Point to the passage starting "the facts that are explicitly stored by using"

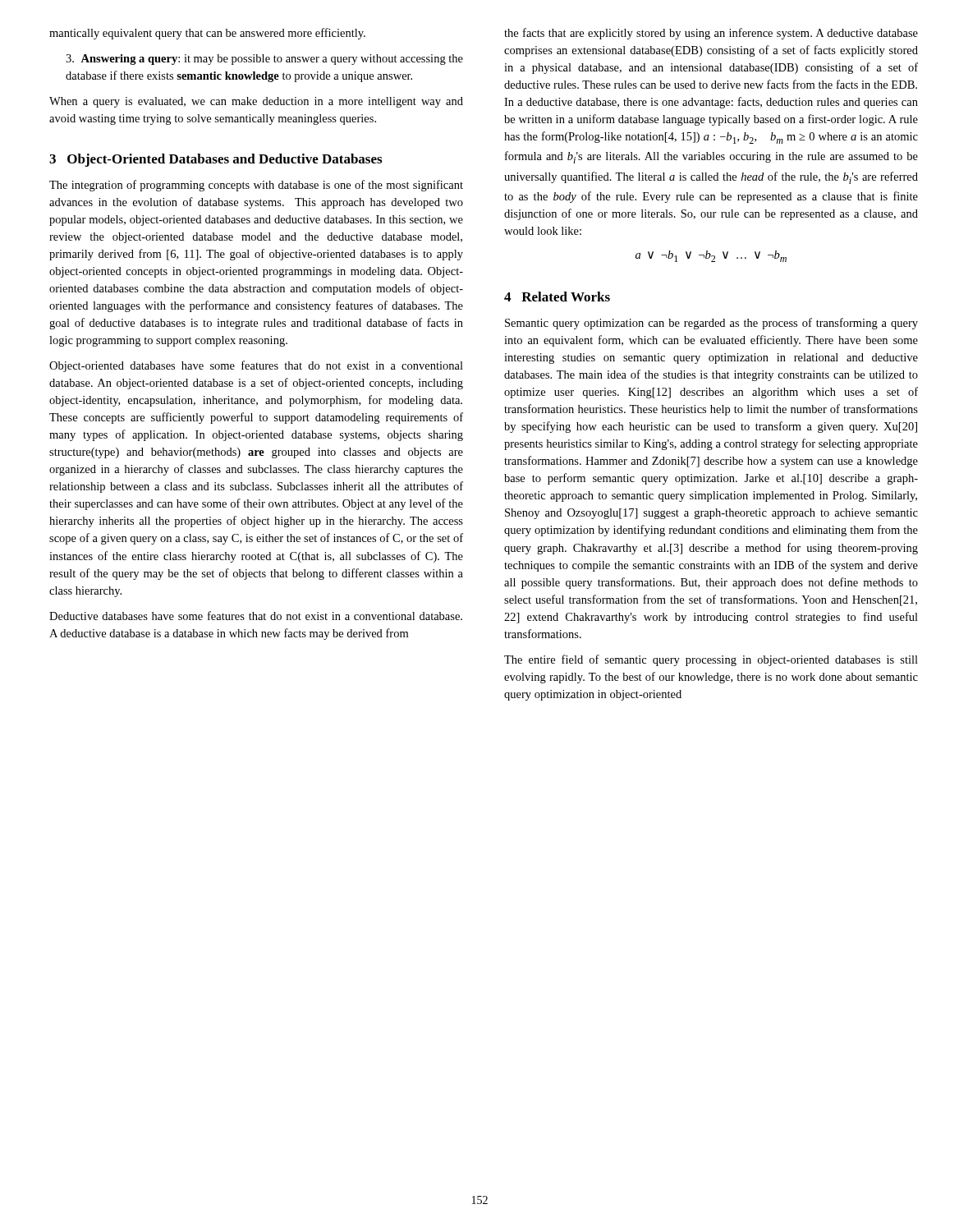click(x=711, y=132)
